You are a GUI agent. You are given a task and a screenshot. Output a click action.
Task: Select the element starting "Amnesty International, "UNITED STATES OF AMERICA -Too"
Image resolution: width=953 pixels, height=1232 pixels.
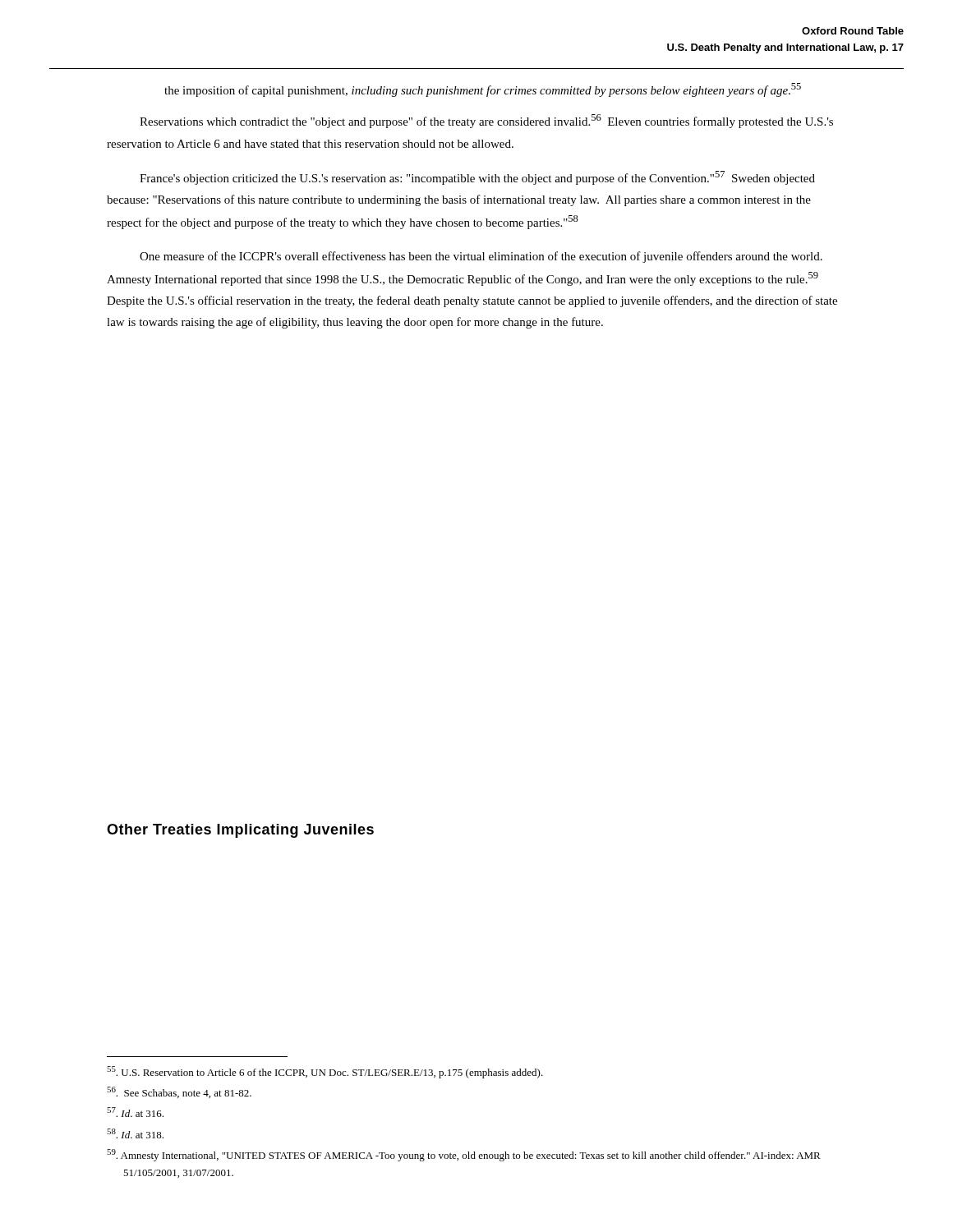(x=464, y=1163)
